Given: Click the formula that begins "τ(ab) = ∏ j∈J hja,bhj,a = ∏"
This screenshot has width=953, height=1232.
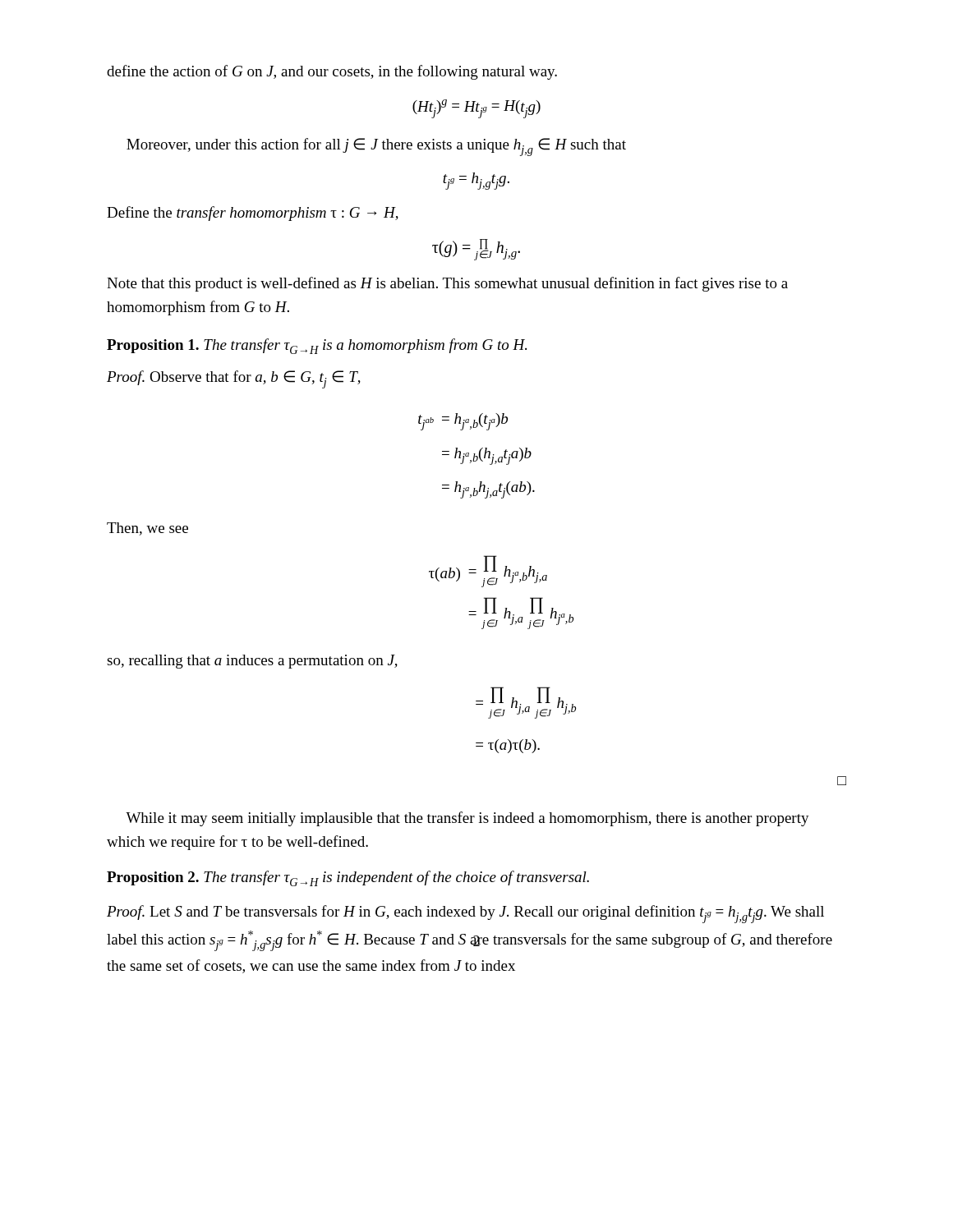Looking at the screenshot, I should click(x=501, y=594).
